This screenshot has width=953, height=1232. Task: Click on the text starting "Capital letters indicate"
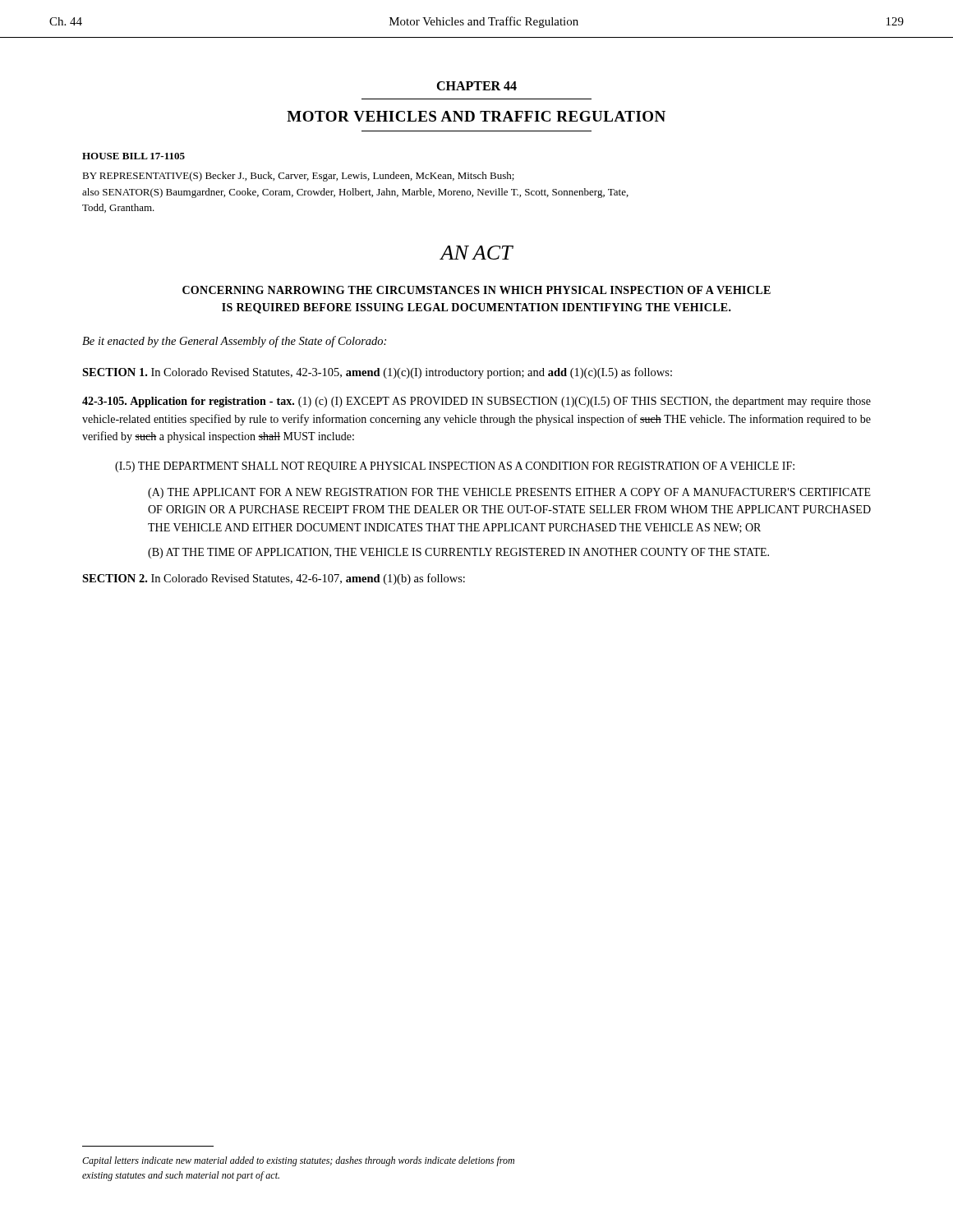click(298, 1168)
